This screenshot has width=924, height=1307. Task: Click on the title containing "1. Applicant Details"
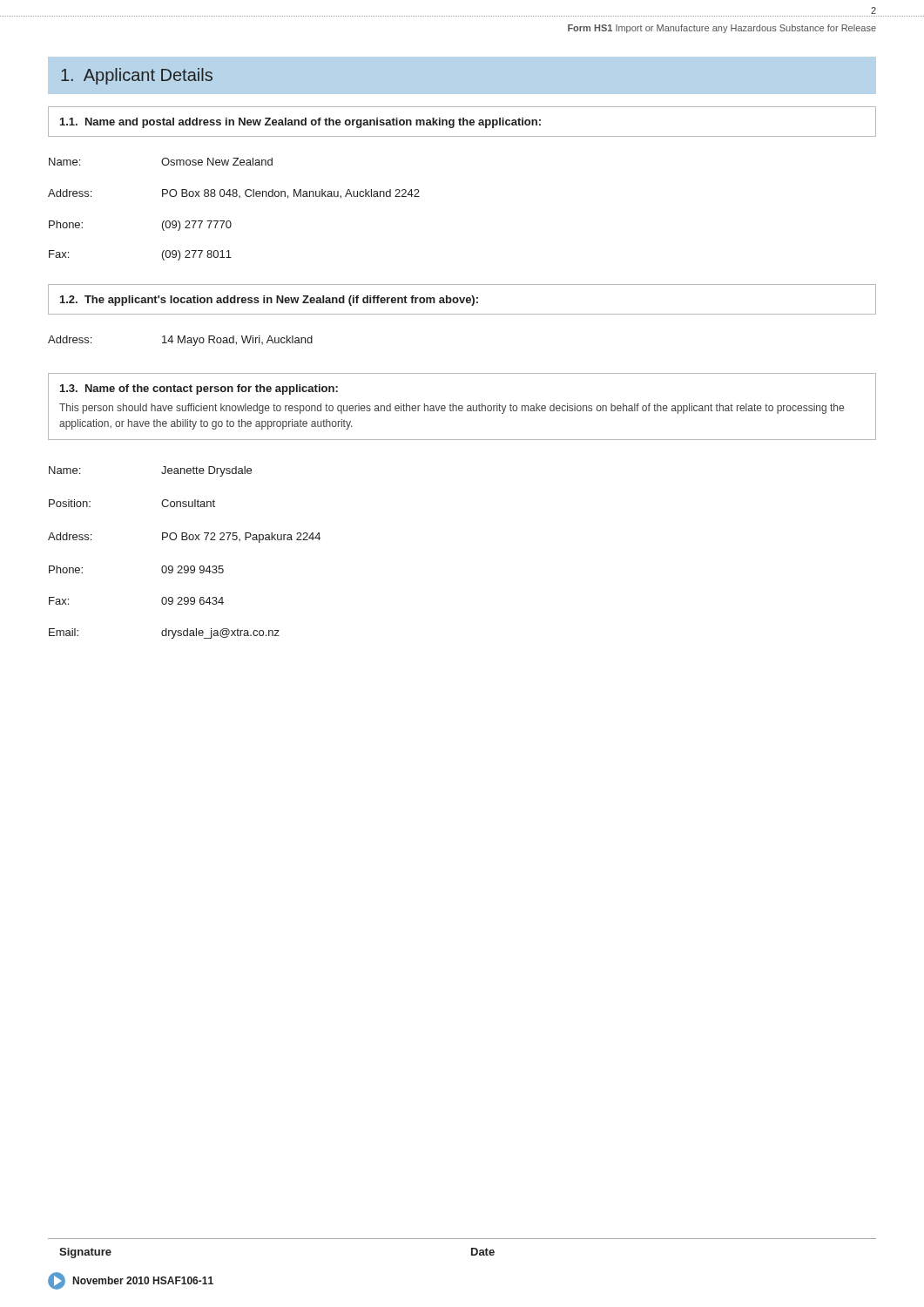coord(137,75)
